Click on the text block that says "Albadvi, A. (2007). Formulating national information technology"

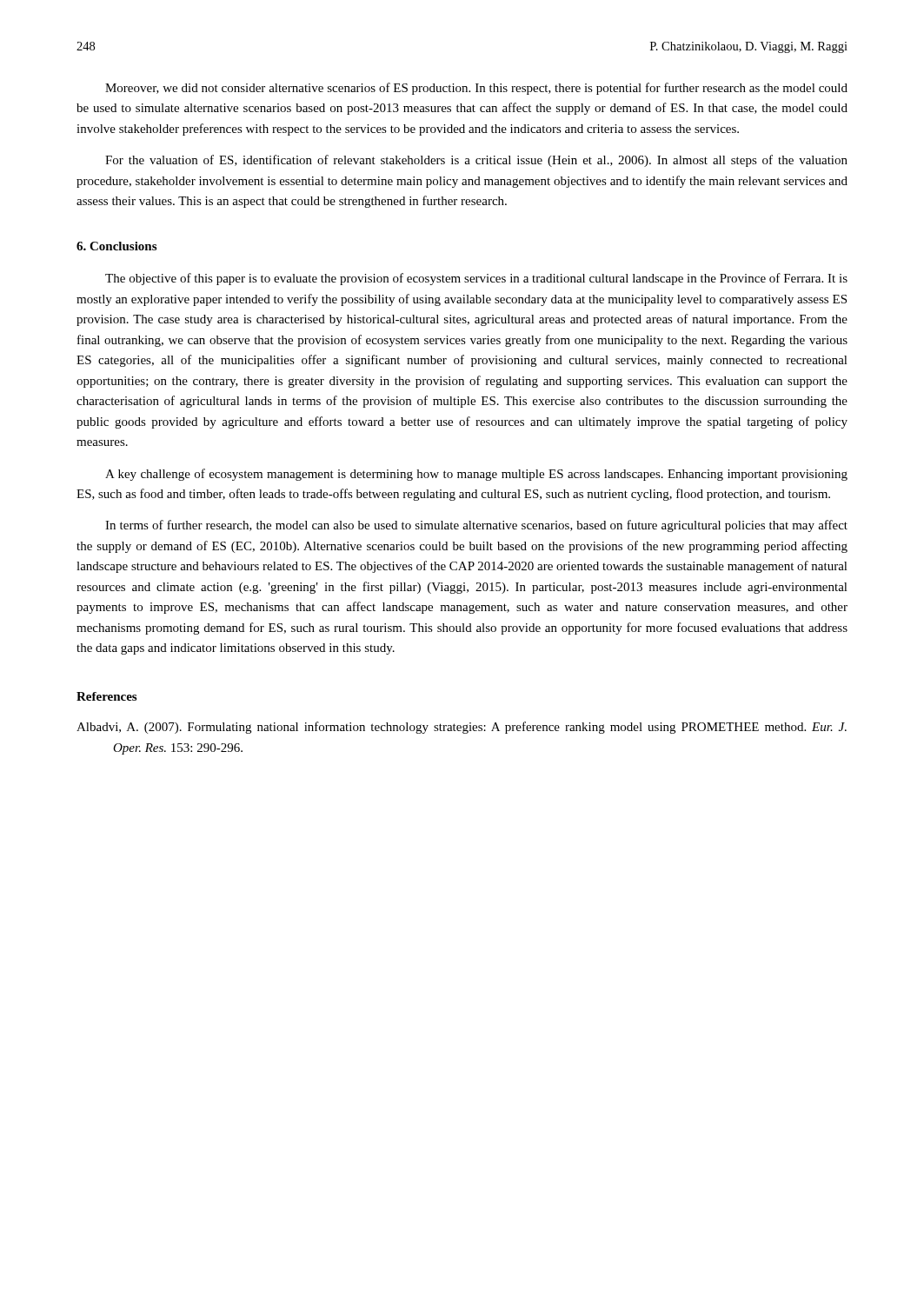click(462, 738)
